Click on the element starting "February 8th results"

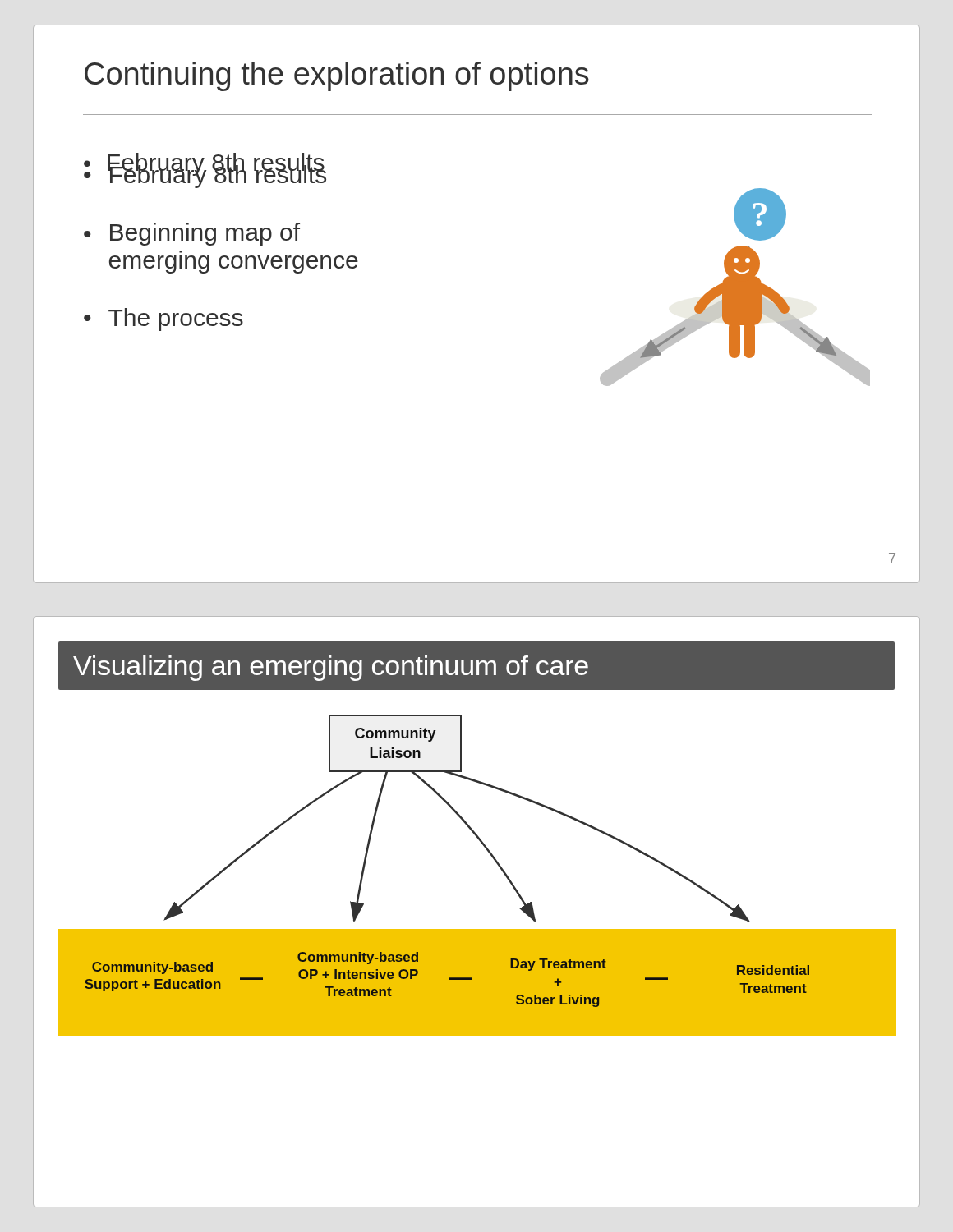click(x=204, y=163)
